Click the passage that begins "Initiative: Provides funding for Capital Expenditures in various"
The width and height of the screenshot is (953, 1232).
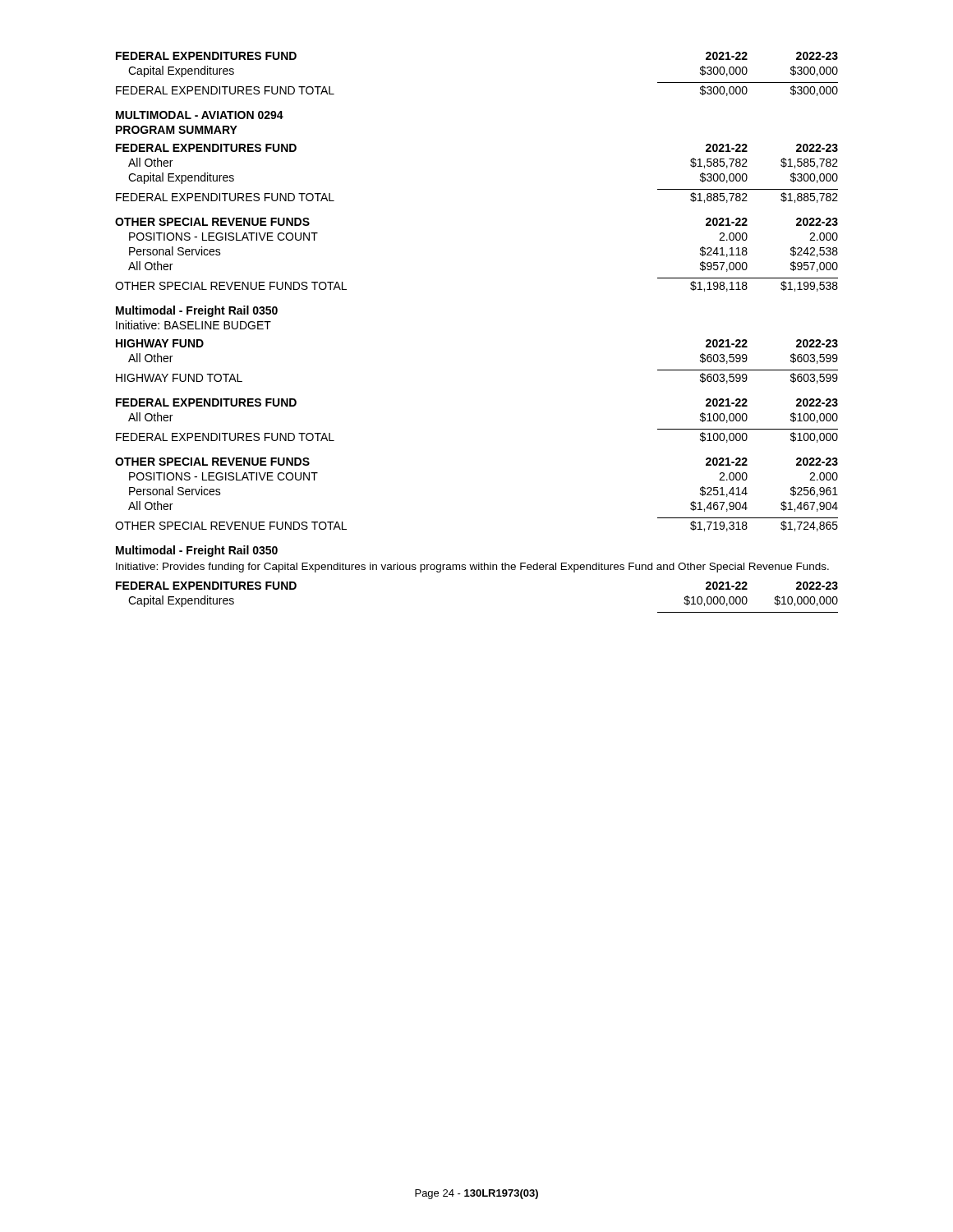[x=472, y=566]
